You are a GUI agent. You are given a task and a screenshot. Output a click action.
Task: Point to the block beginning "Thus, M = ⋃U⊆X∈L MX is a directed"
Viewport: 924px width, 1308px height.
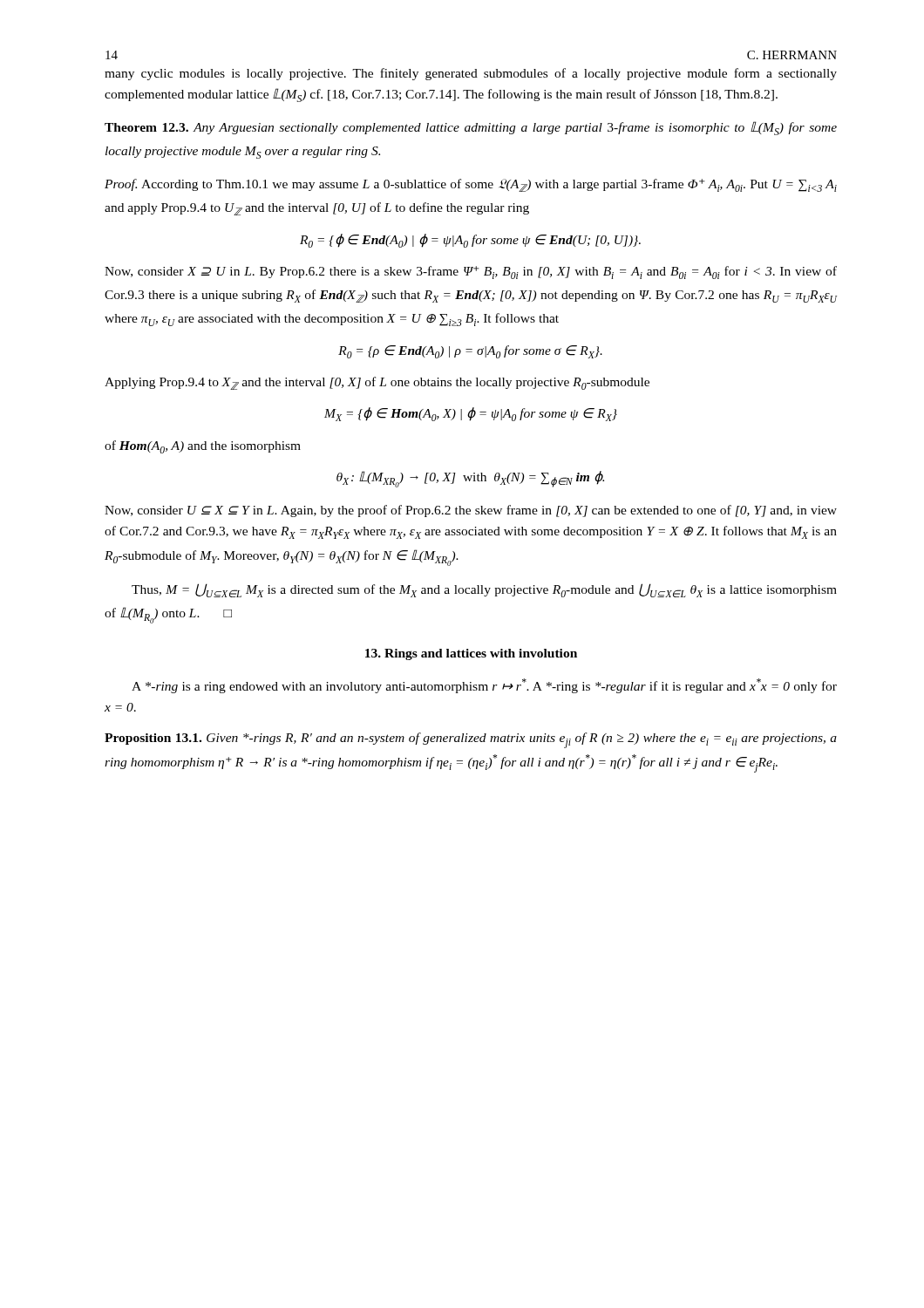coord(471,604)
